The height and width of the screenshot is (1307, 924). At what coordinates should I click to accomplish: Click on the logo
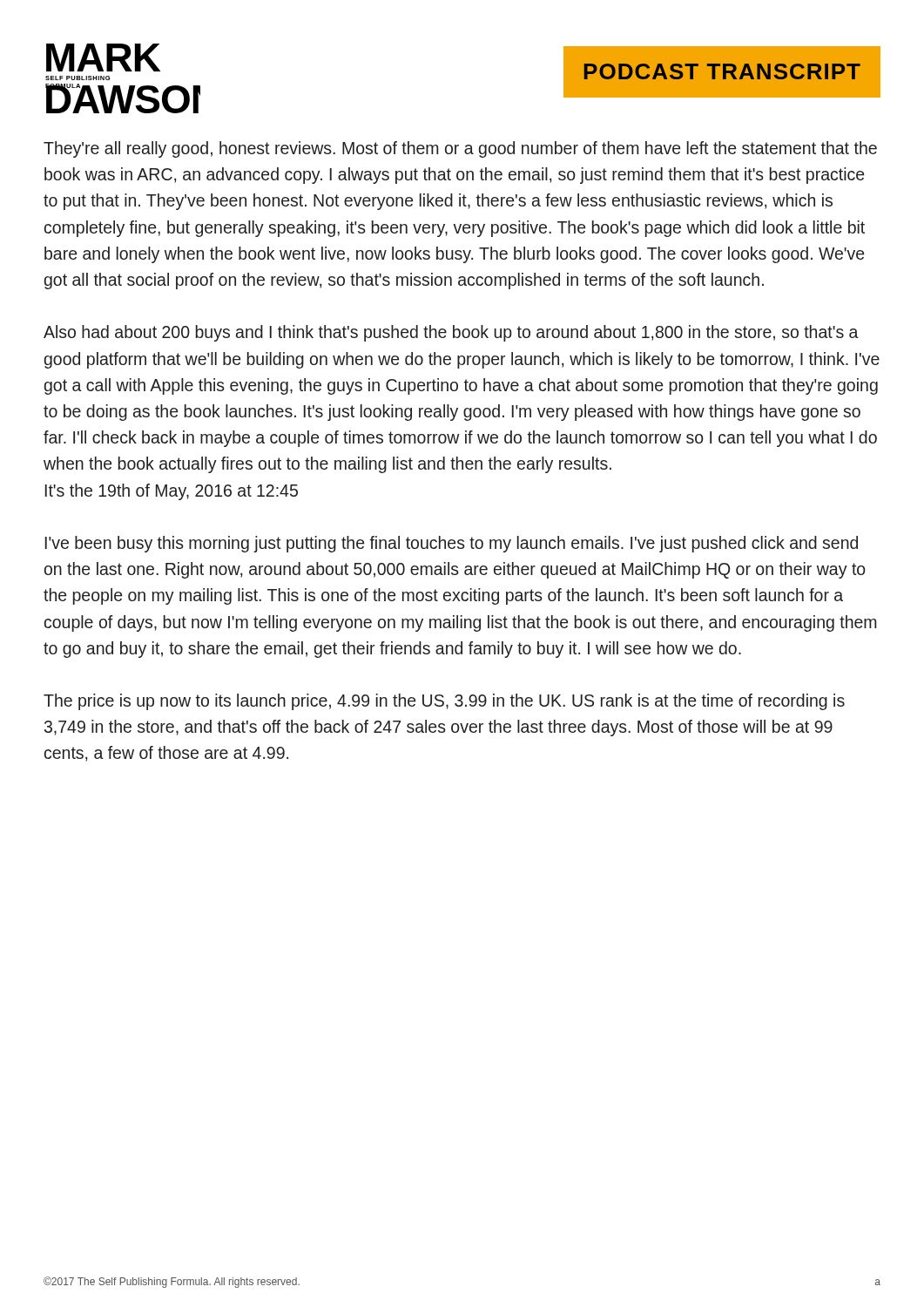point(122,71)
